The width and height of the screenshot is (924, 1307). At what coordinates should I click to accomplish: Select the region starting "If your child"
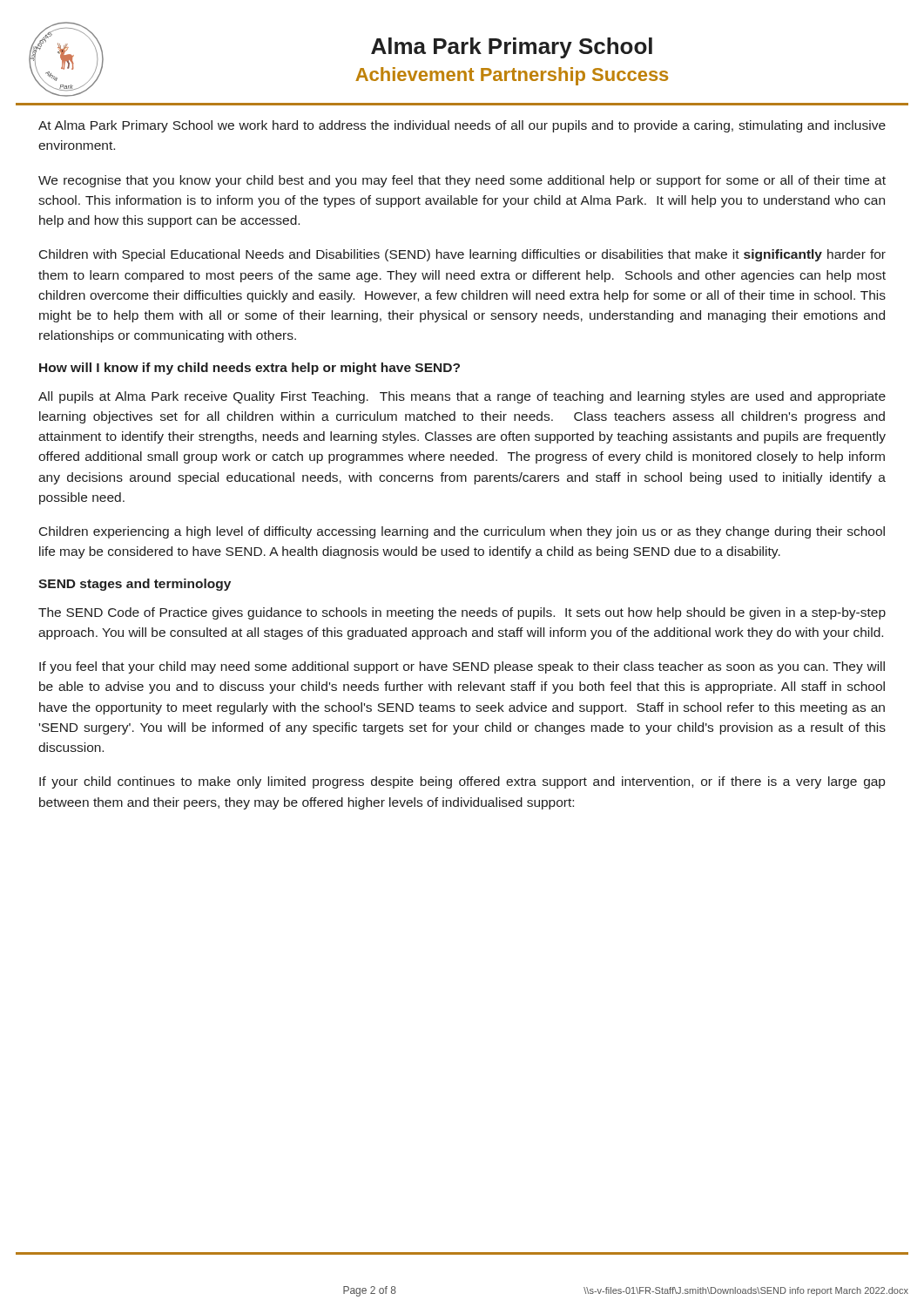click(462, 792)
